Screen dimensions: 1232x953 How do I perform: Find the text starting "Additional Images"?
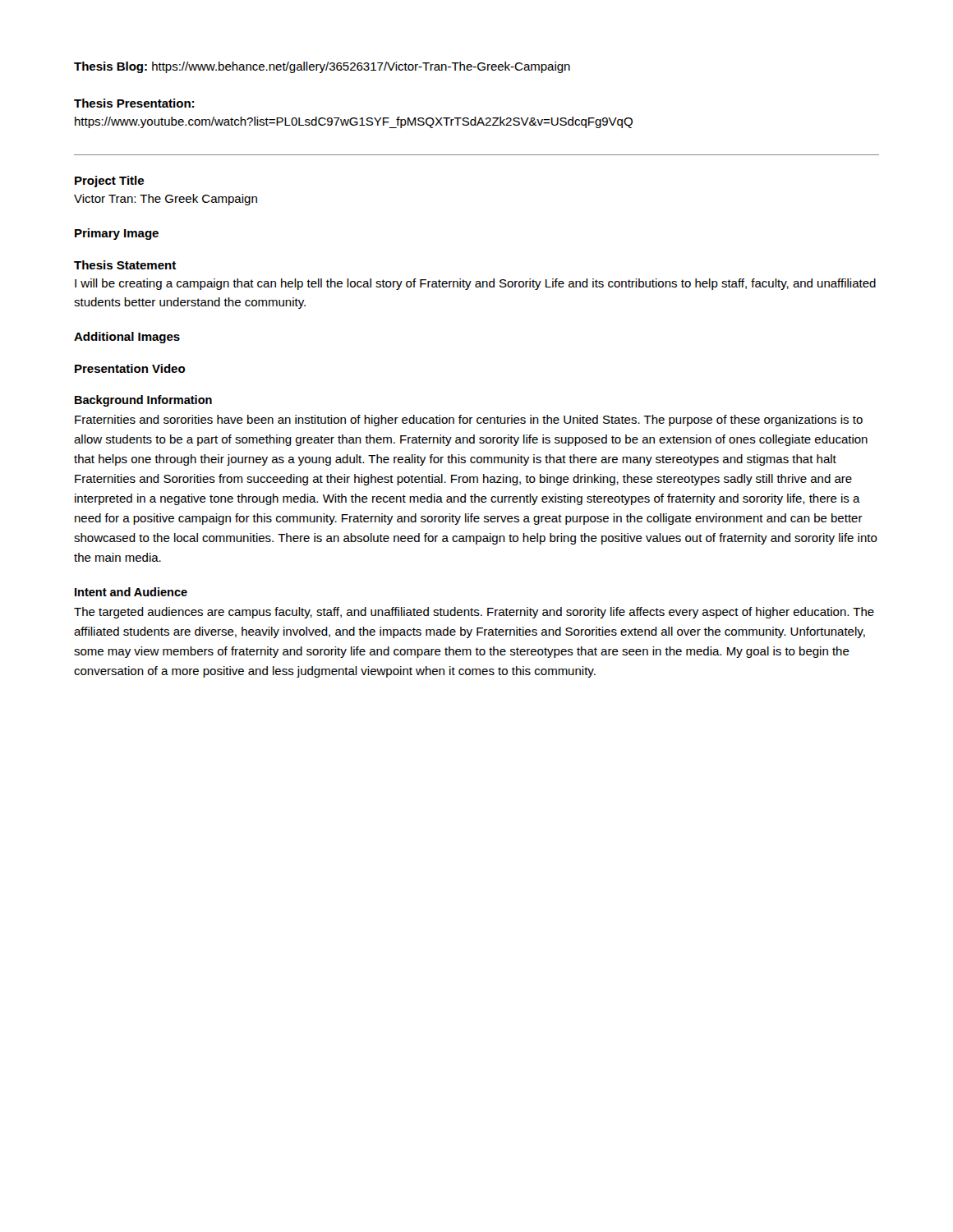pos(127,337)
